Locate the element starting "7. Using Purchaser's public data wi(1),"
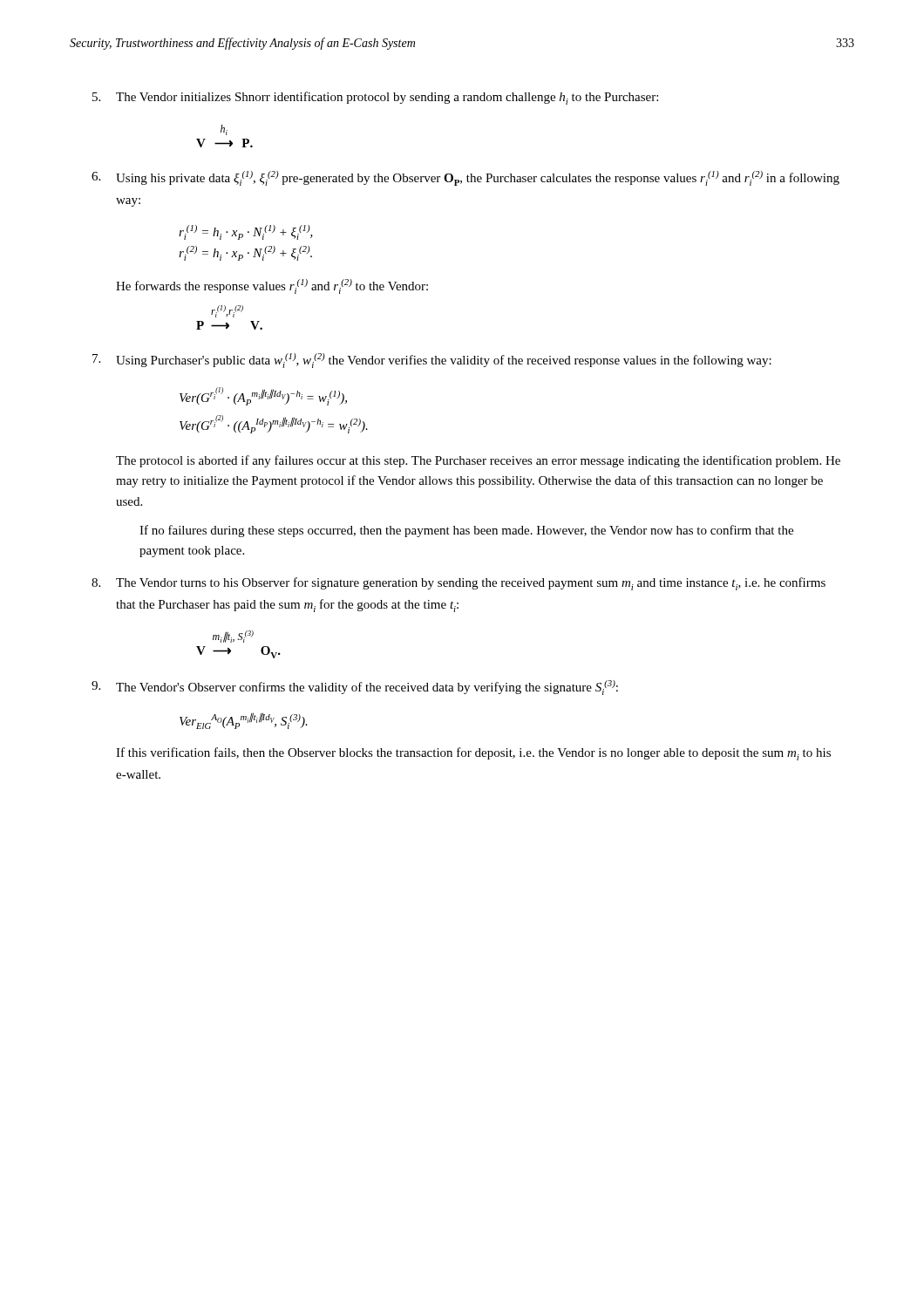924x1308 pixels. (x=466, y=361)
